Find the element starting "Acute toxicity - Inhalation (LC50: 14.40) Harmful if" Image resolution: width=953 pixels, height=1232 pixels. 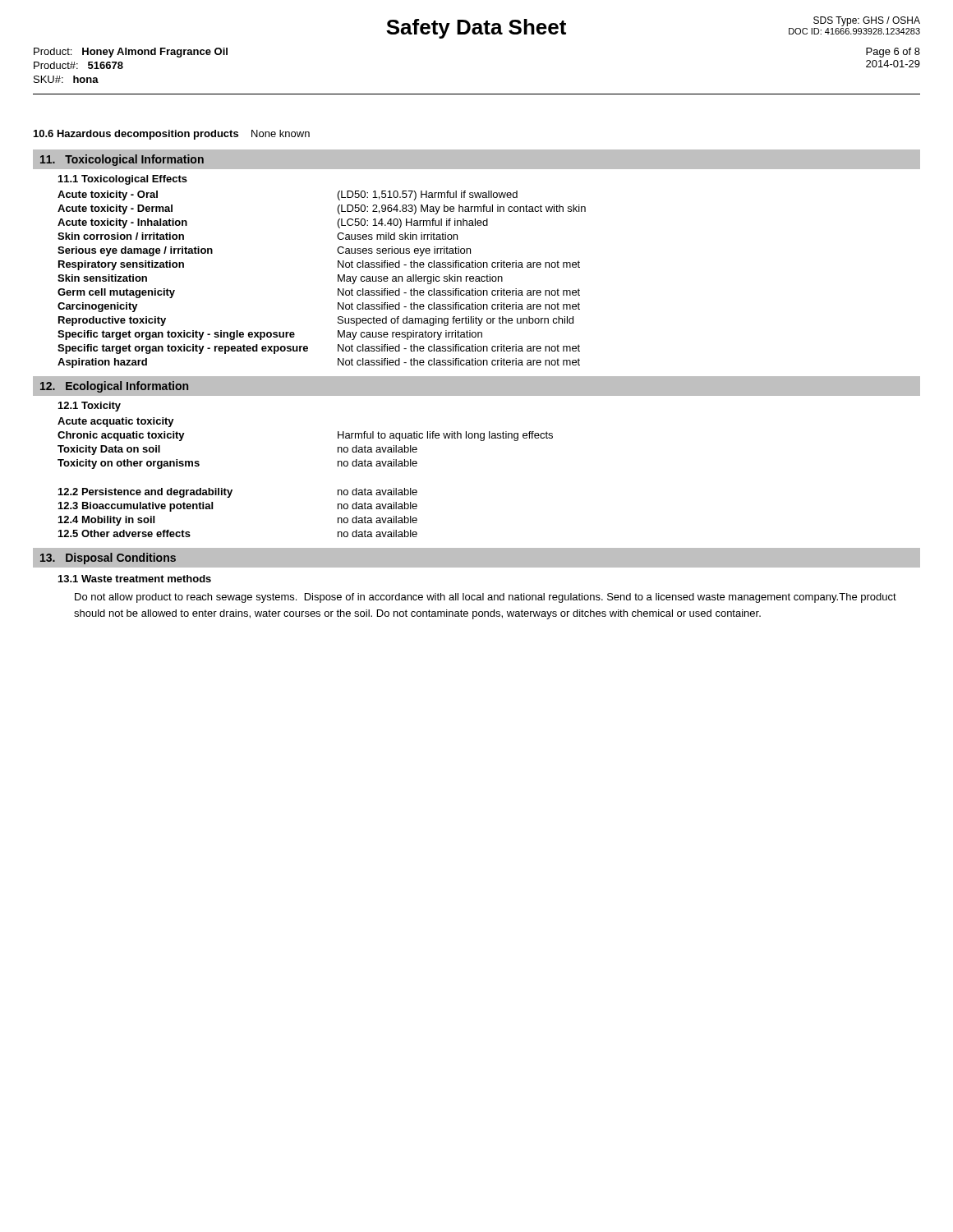tap(476, 222)
